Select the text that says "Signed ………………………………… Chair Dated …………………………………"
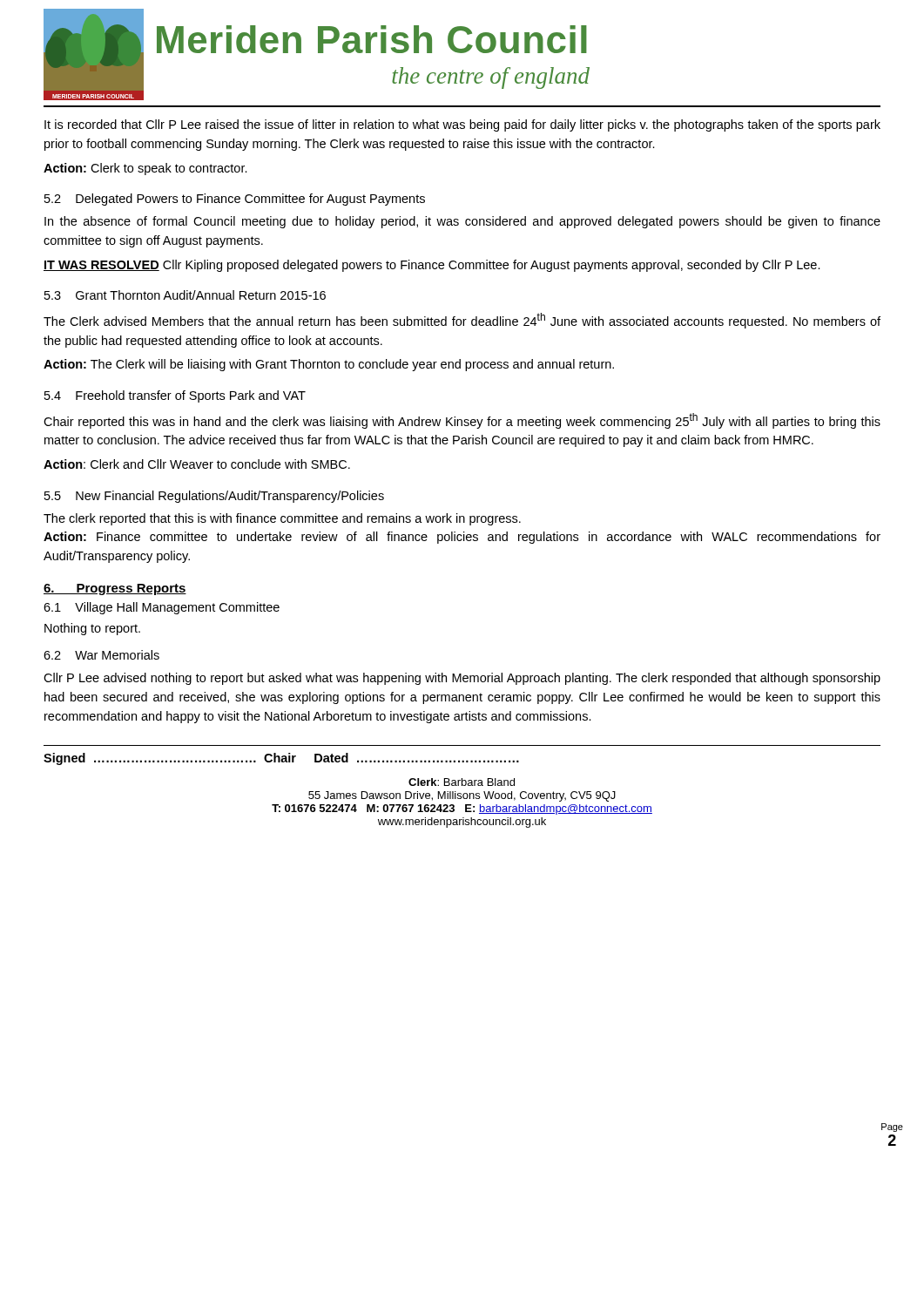This screenshot has height=1307, width=924. click(x=282, y=758)
